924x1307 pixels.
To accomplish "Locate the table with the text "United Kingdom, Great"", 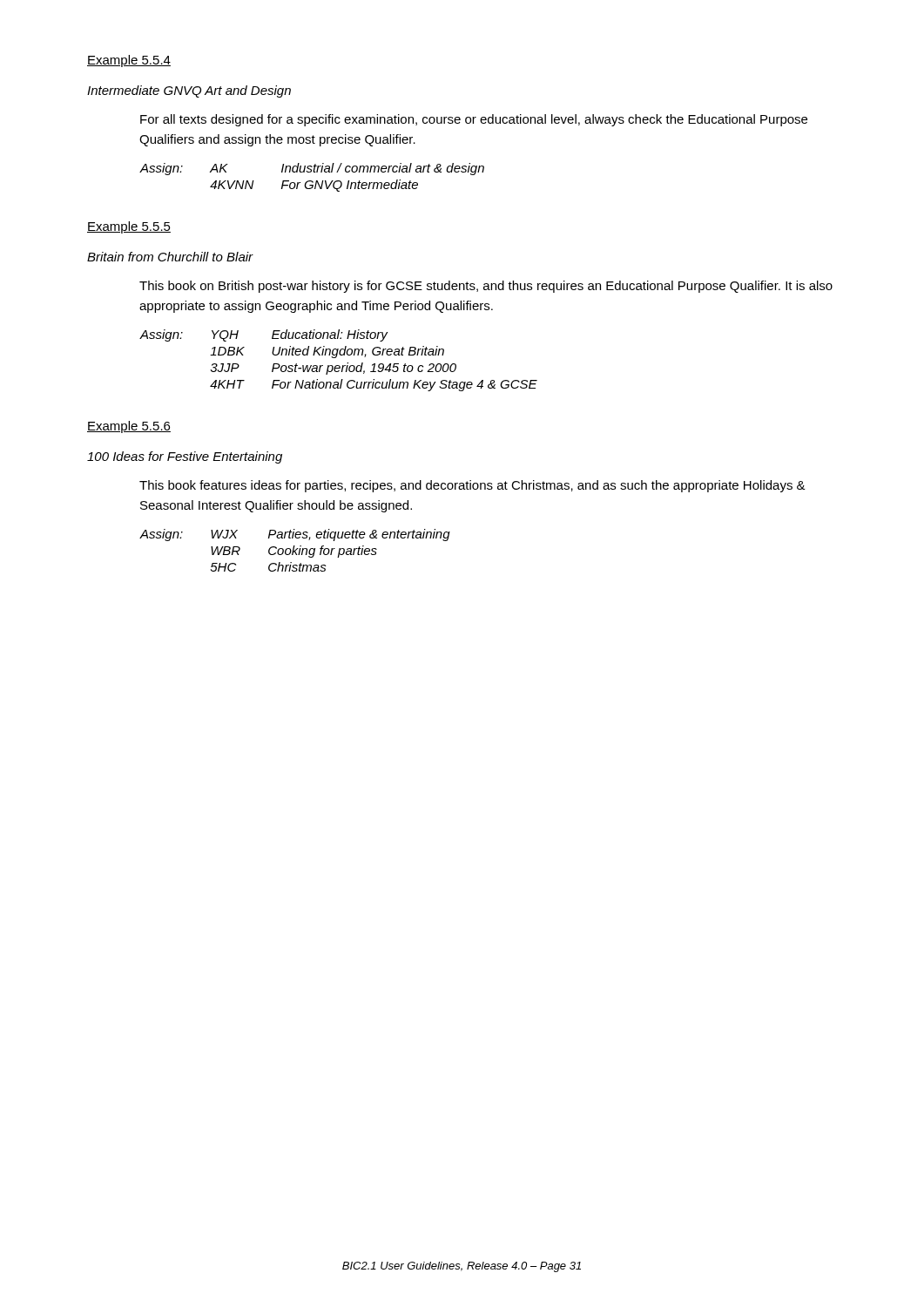I will [x=488, y=359].
